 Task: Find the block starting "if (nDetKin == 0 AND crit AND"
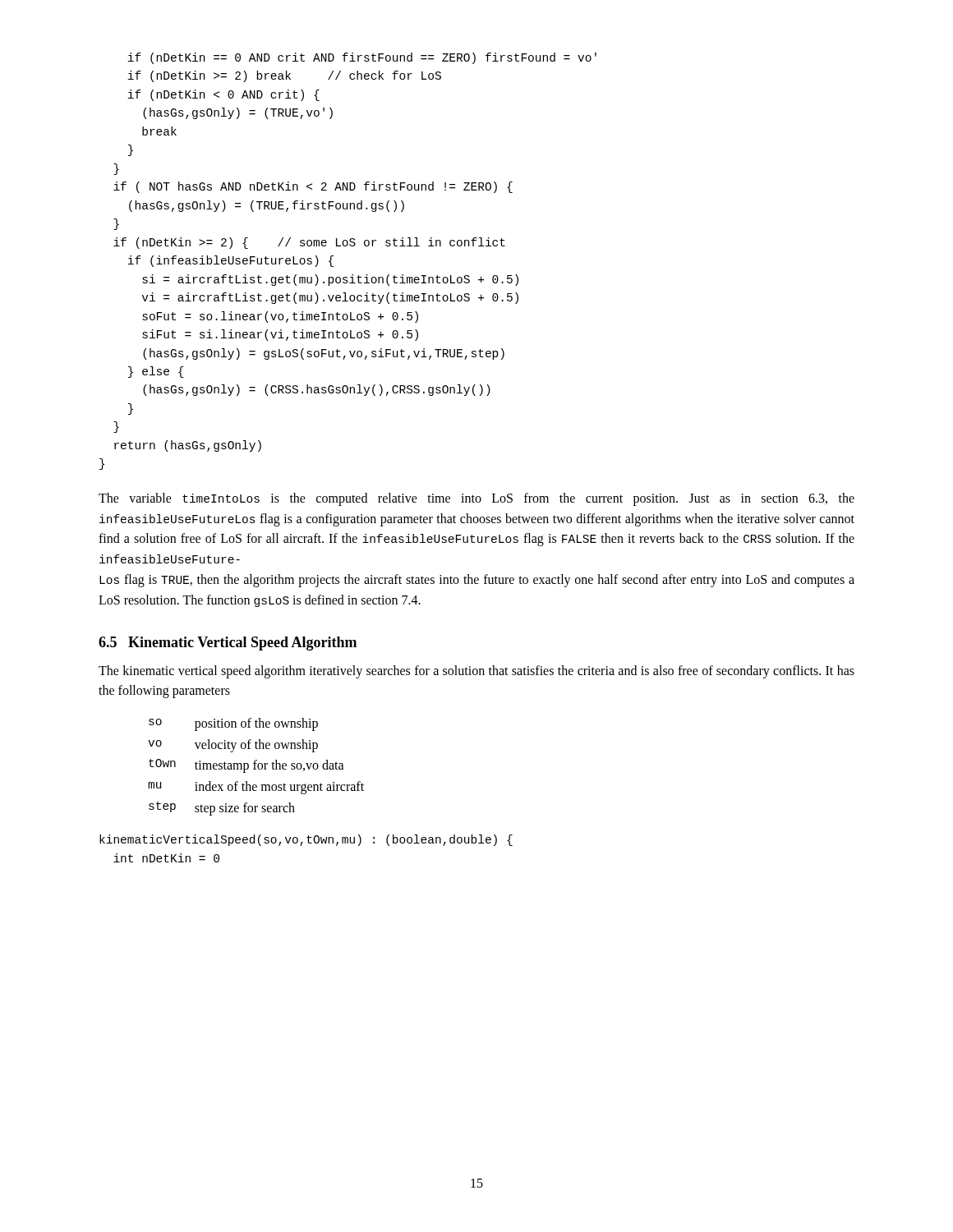coord(362,58)
